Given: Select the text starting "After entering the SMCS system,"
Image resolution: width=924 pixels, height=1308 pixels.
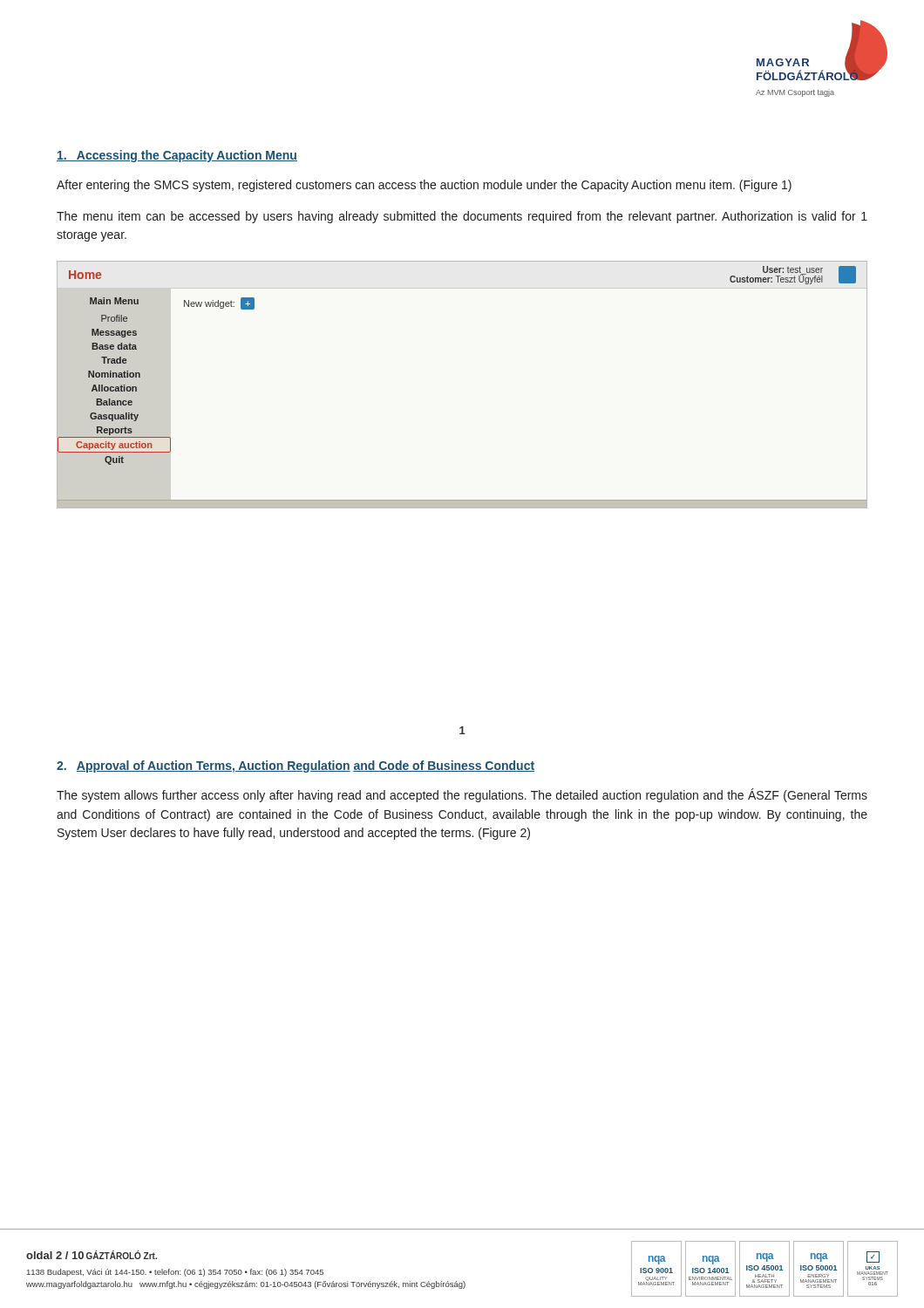Looking at the screenshot, I should 424,185.
